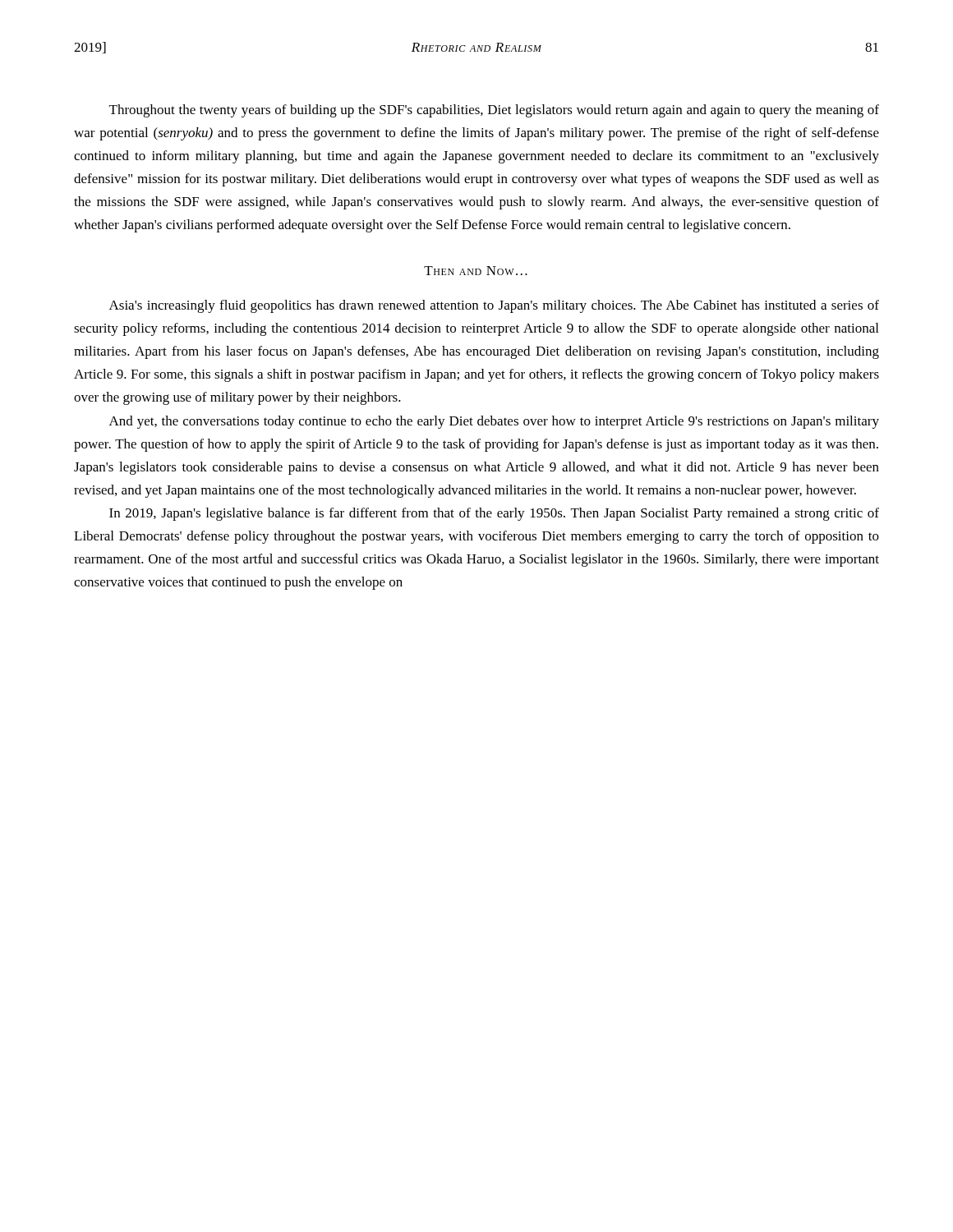Find the text block with the text "In 2019, Japan's legislative balance"
The image size is (953, 1232).
pos(476,548)
